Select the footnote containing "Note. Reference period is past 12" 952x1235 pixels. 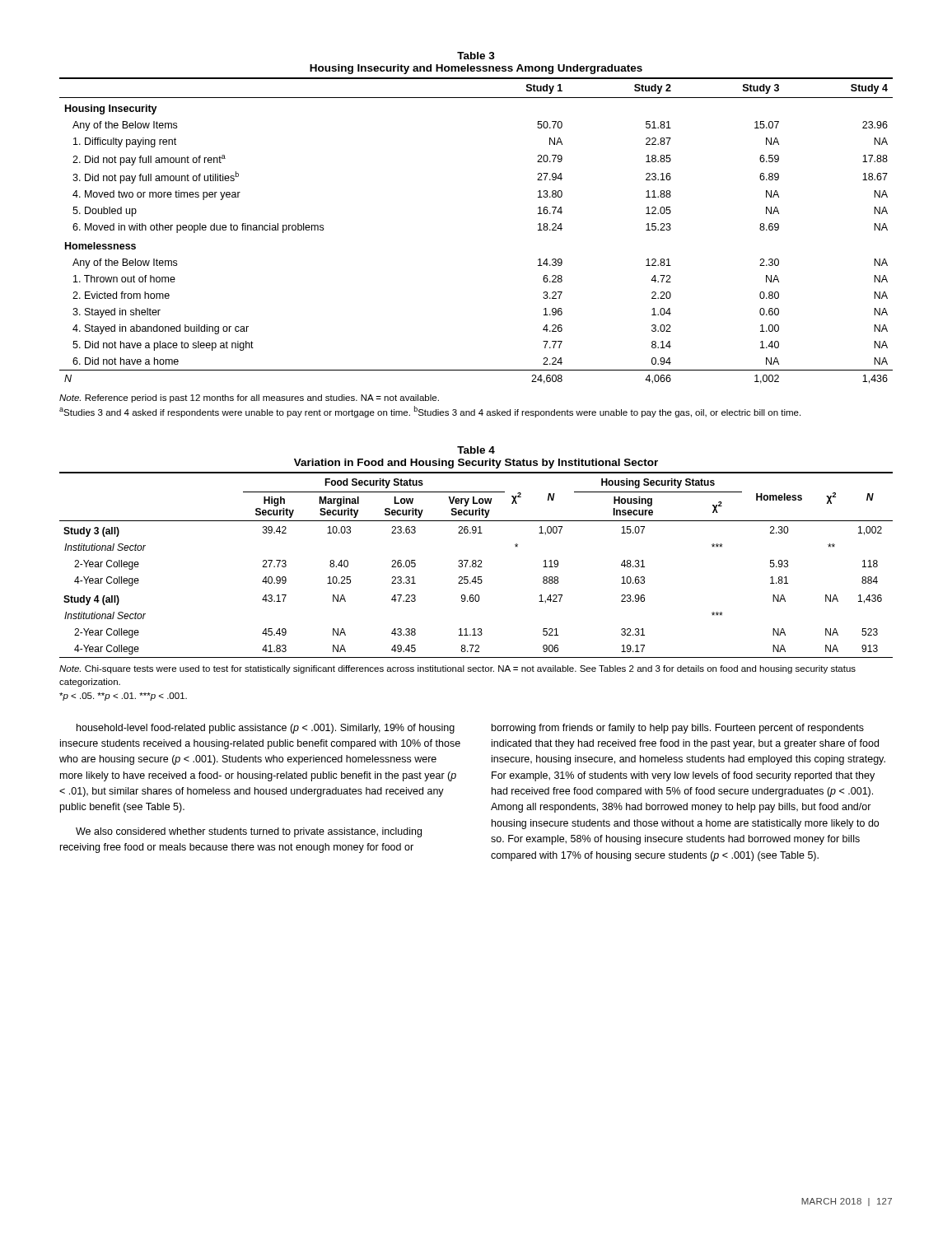430,405
